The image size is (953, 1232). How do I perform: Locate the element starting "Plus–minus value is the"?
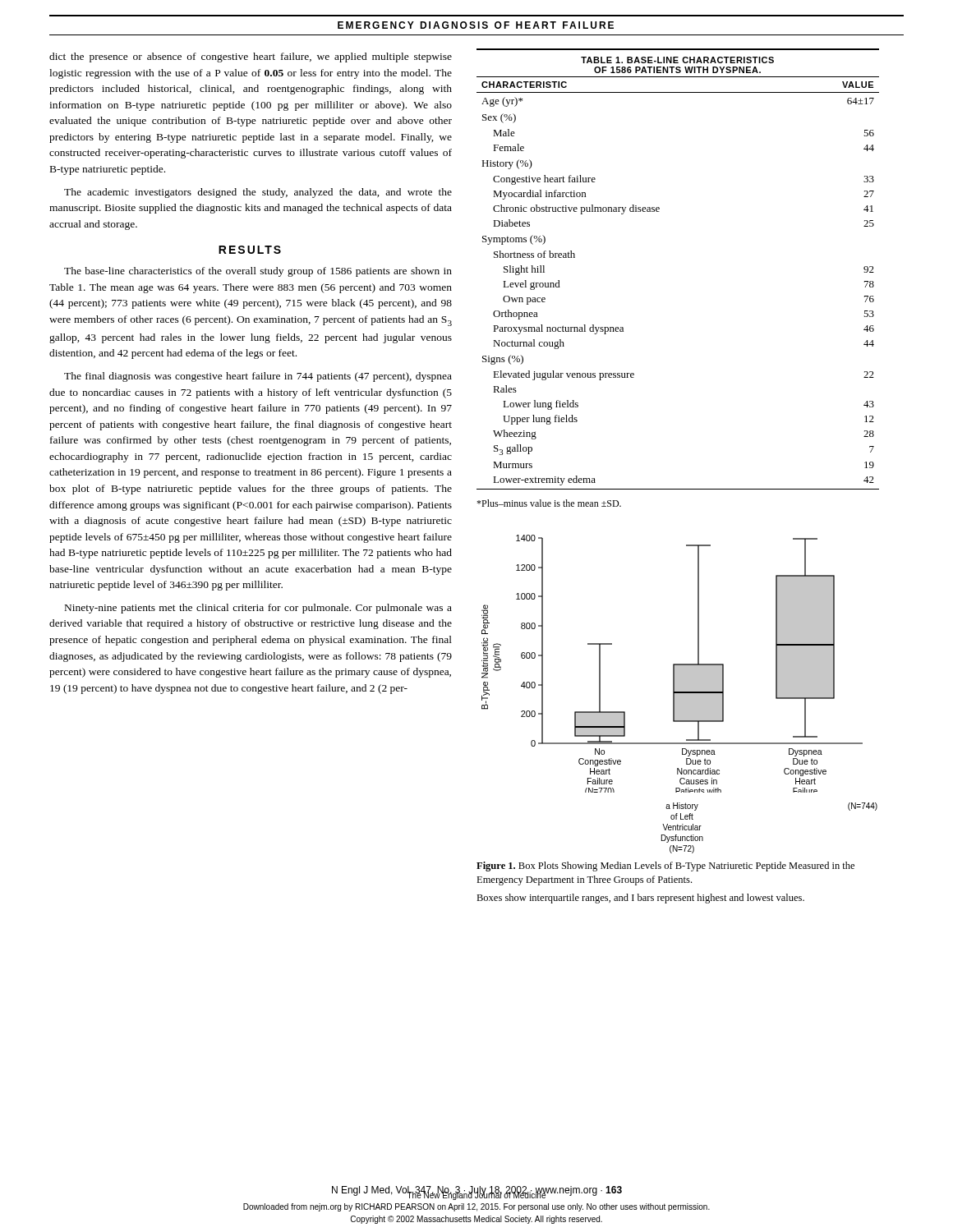click(549, 503)
